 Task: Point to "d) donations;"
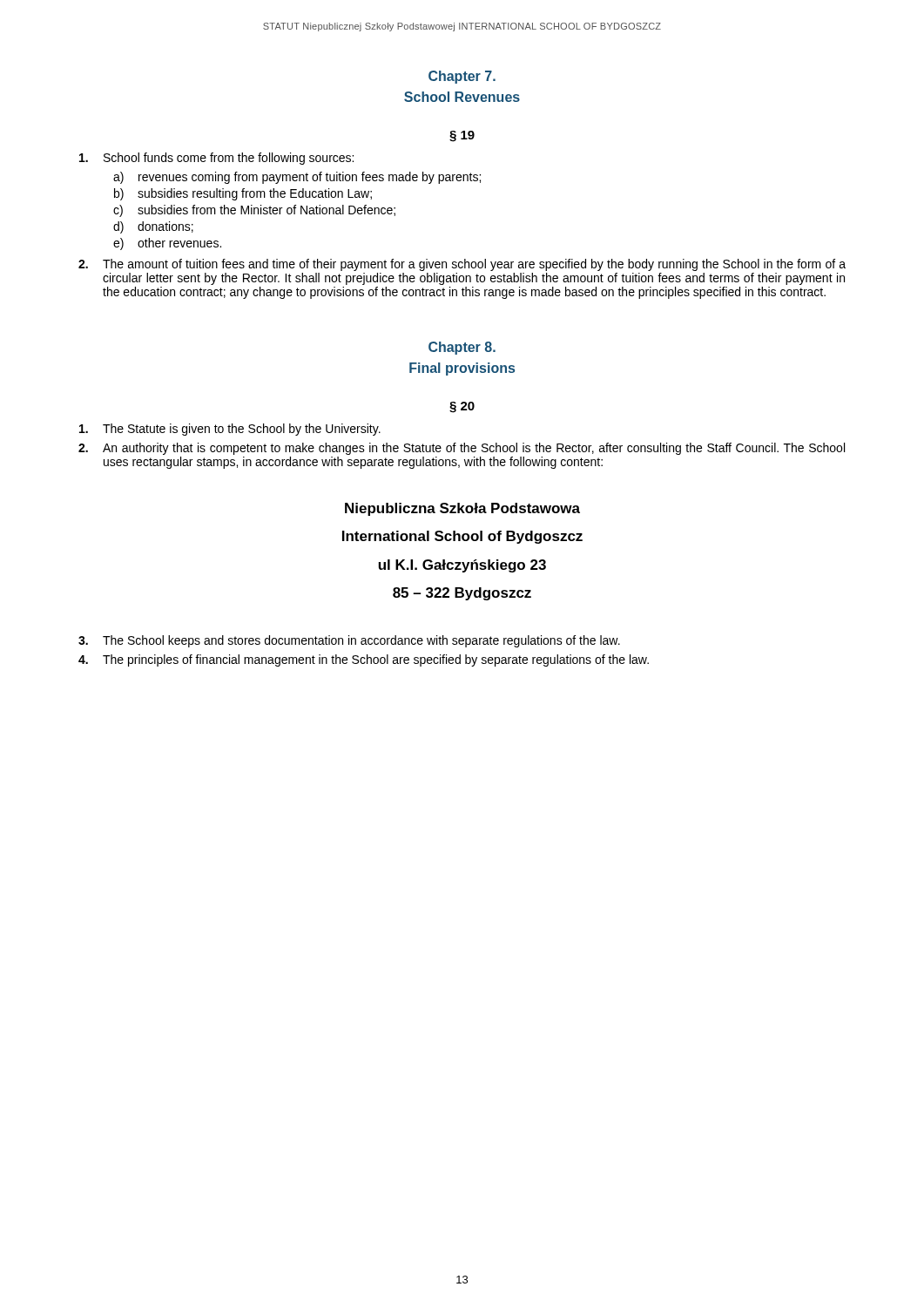(154, 227)
